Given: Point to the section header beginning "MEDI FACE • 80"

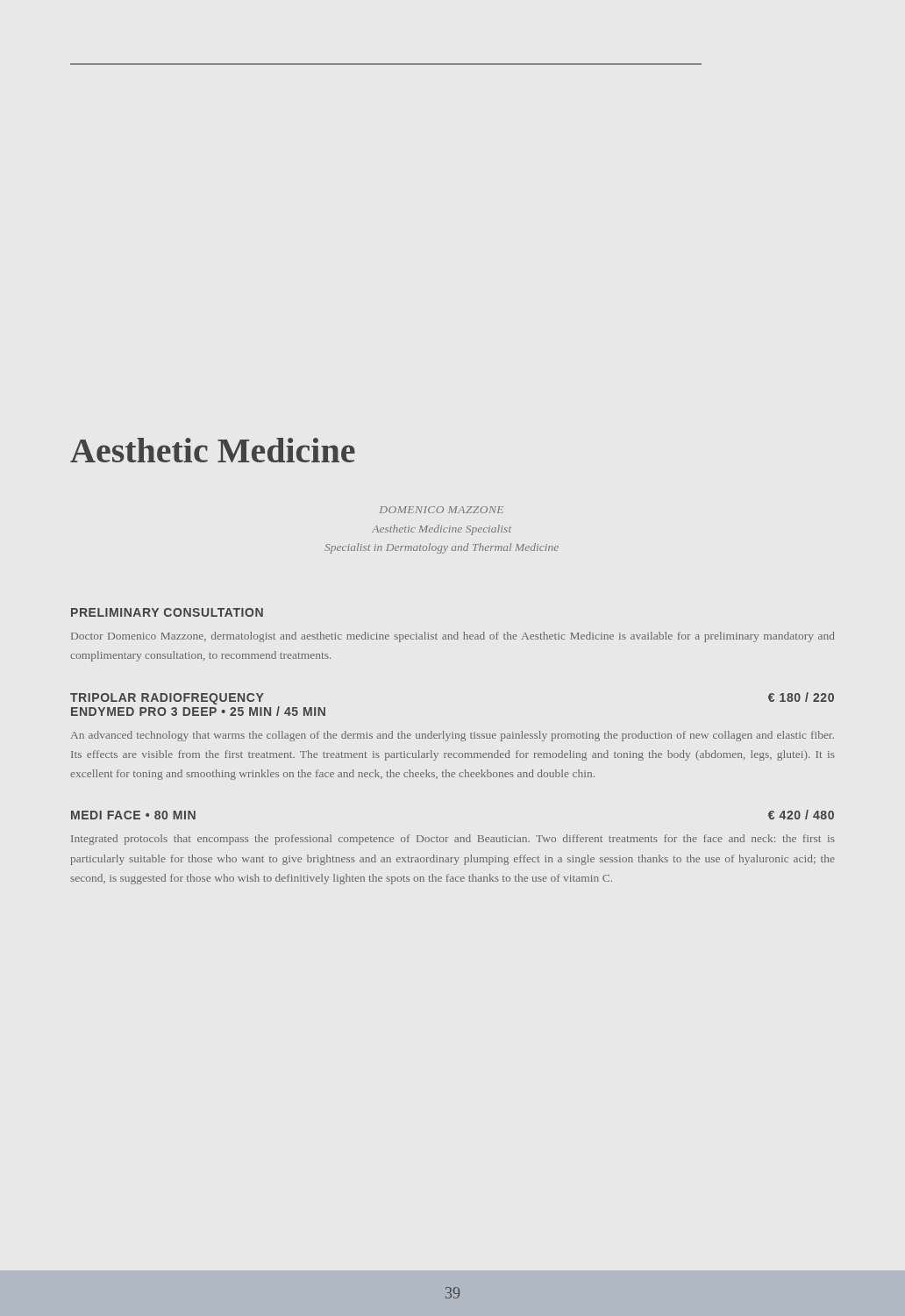Looking at the screenshot, I should [136, 815].
